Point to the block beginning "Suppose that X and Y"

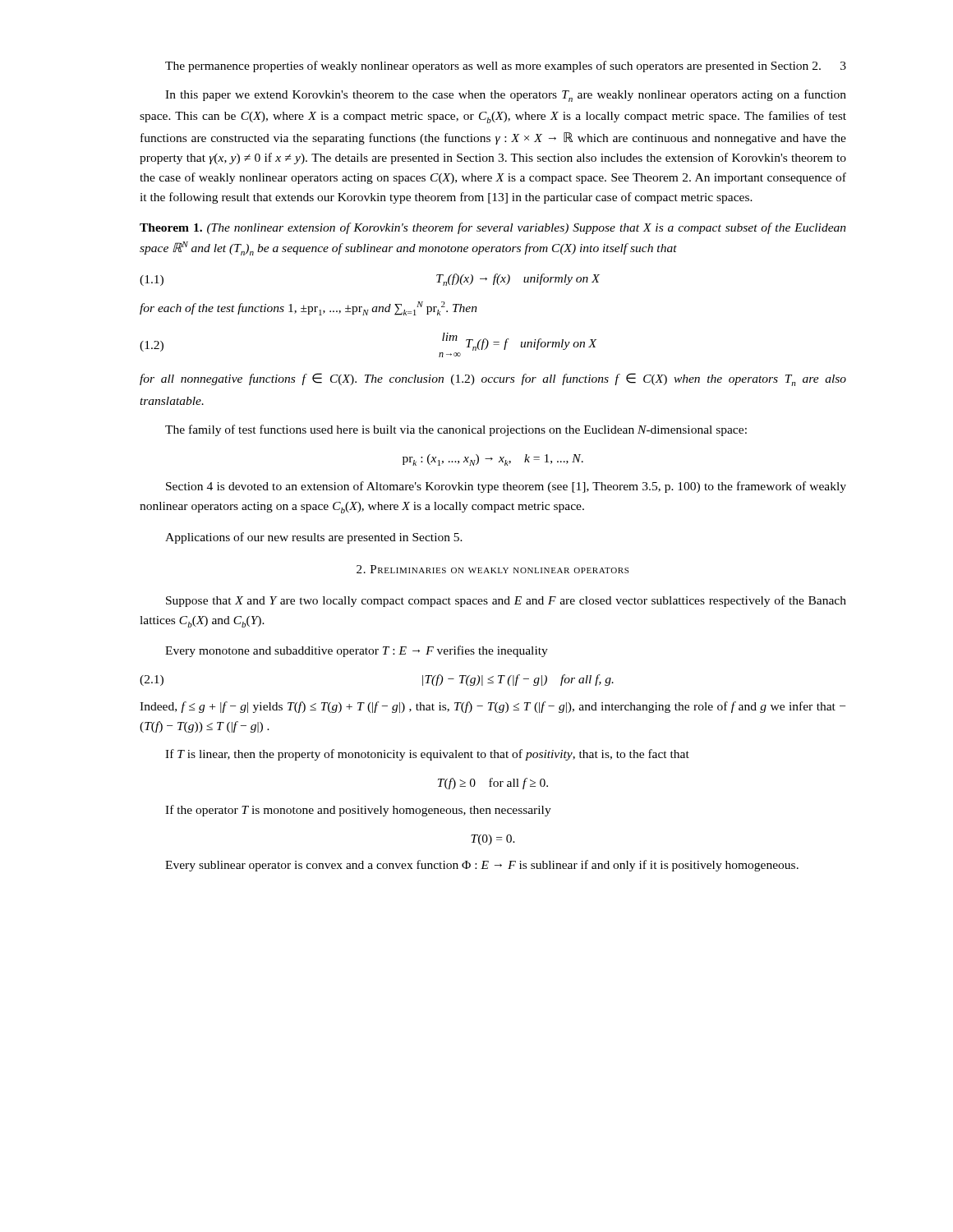click(506, 601)
